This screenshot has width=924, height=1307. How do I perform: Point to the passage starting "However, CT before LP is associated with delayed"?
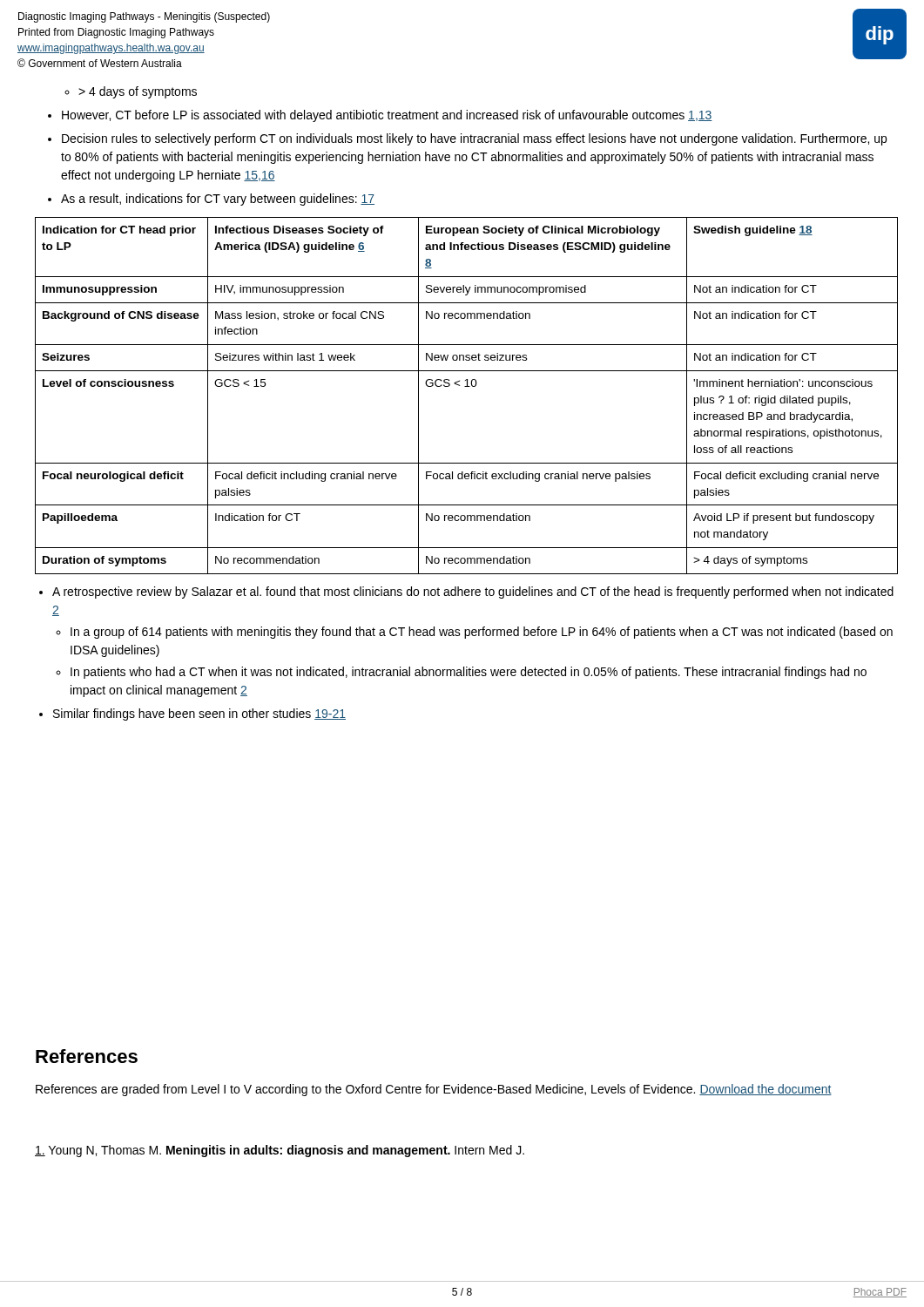coord(386,115)
